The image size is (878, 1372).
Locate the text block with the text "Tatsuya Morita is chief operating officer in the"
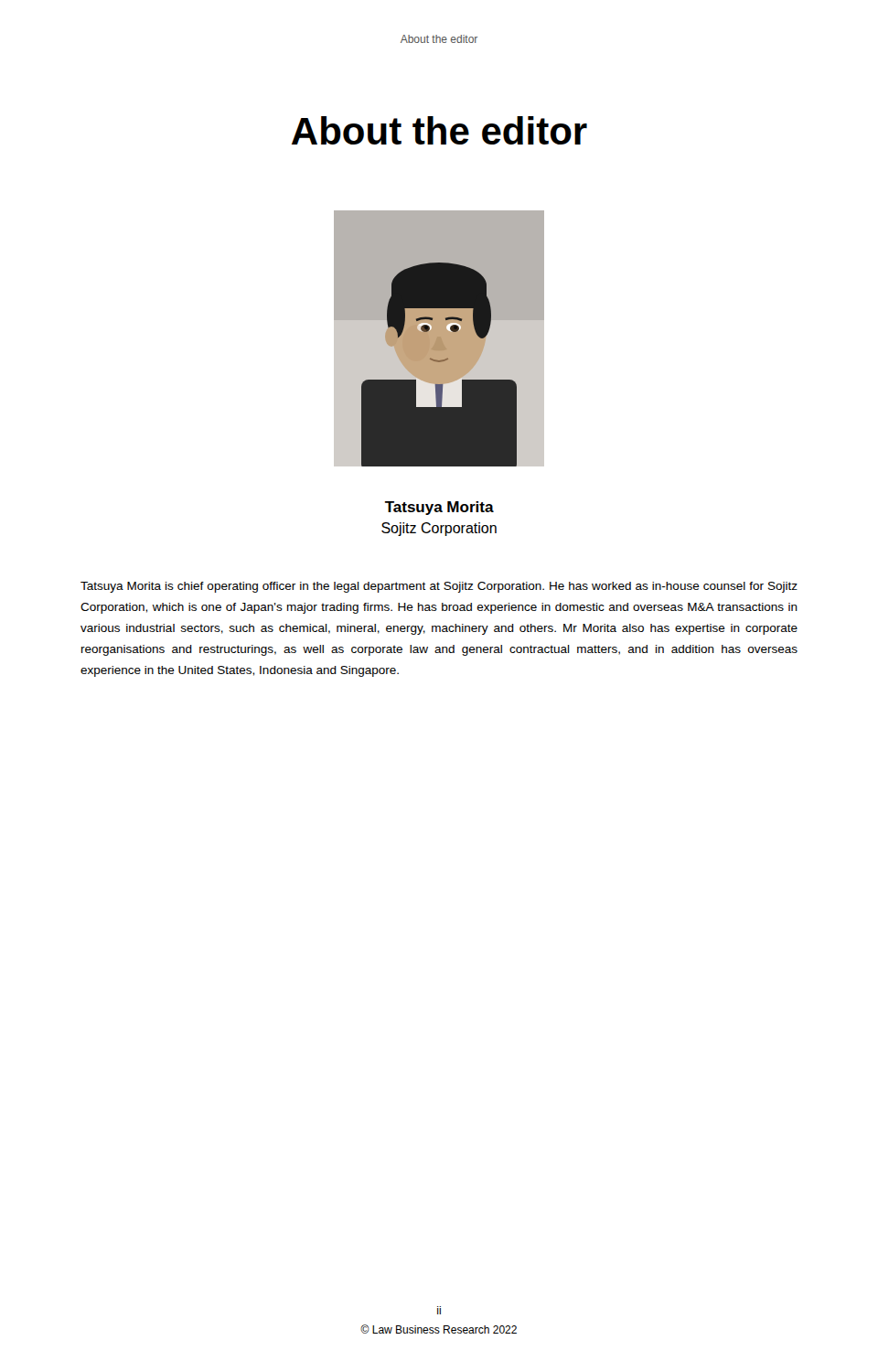tap(439, 628)
